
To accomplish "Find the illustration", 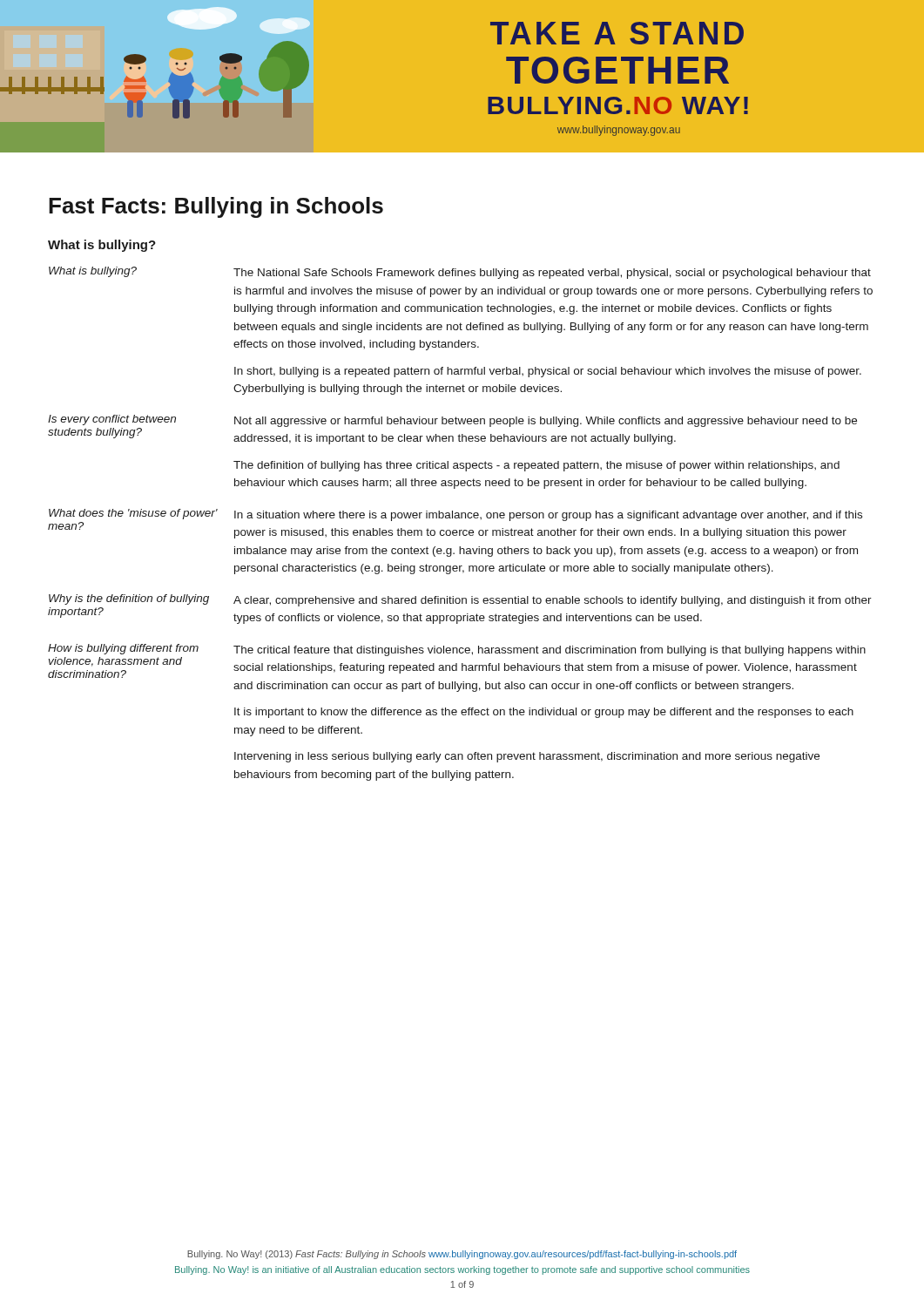I will click(x=462, y=76).
